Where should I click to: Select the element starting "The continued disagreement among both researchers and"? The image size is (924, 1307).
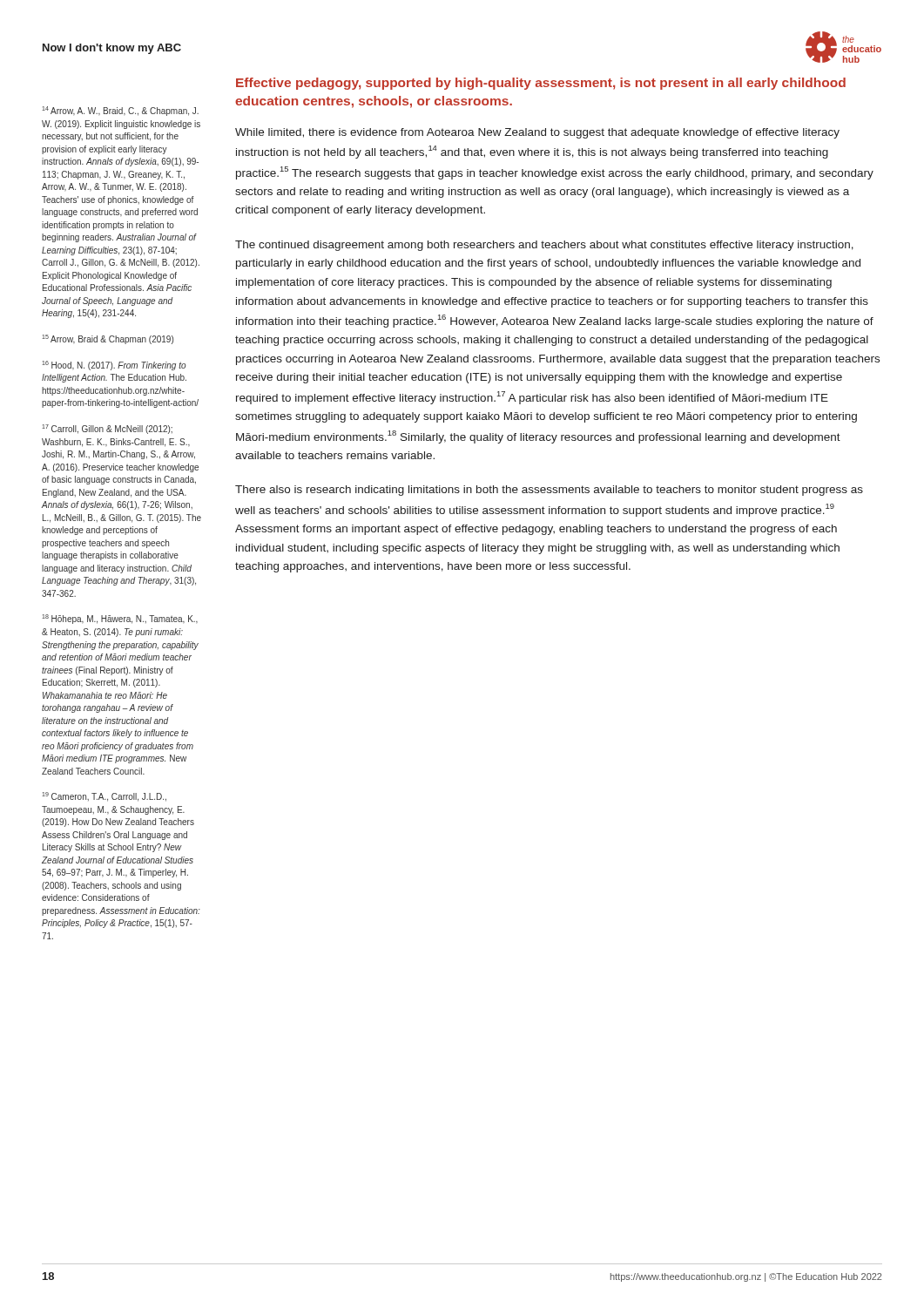558,350
